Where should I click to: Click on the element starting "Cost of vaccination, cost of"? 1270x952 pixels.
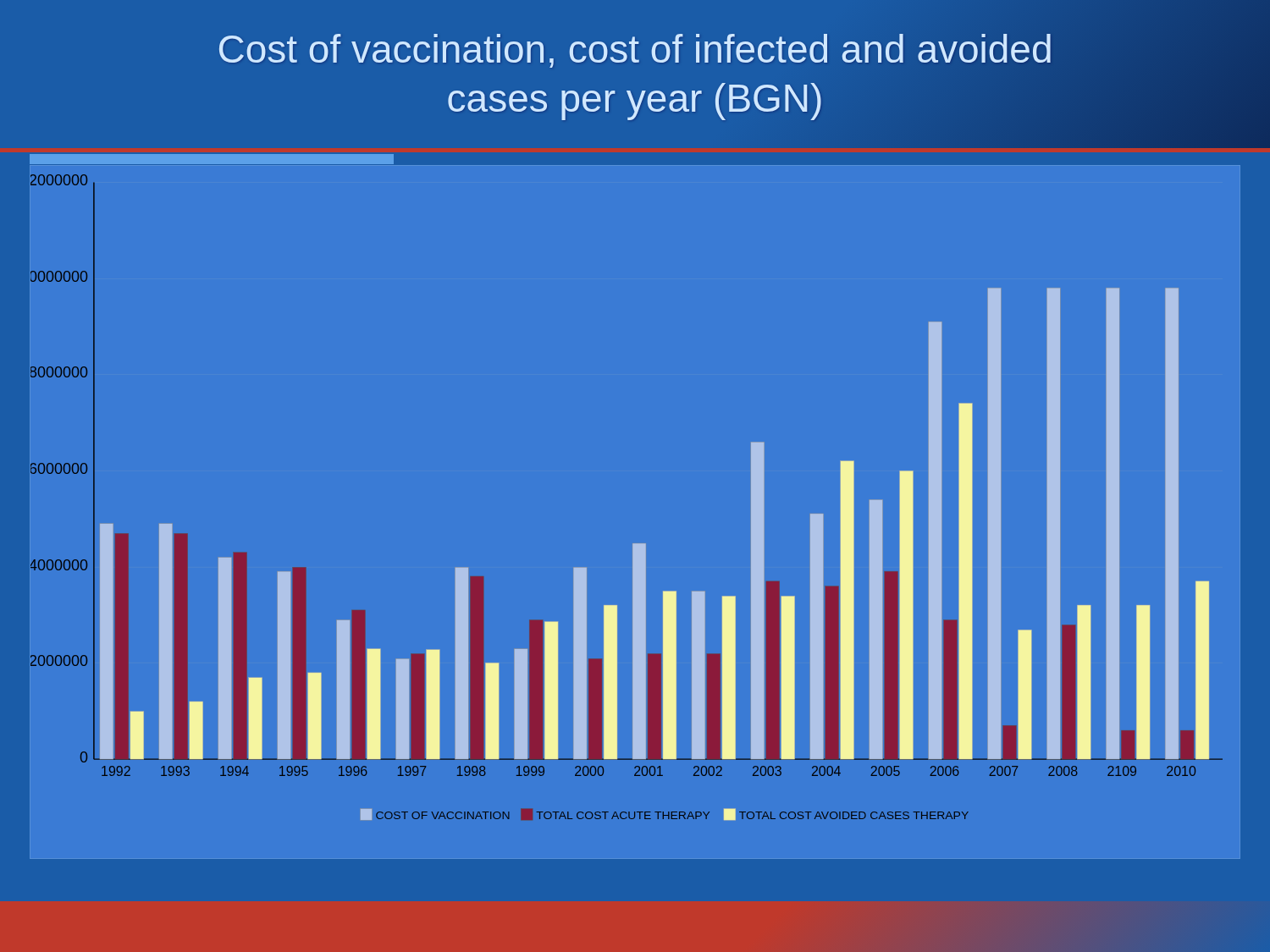coord(635,74)
